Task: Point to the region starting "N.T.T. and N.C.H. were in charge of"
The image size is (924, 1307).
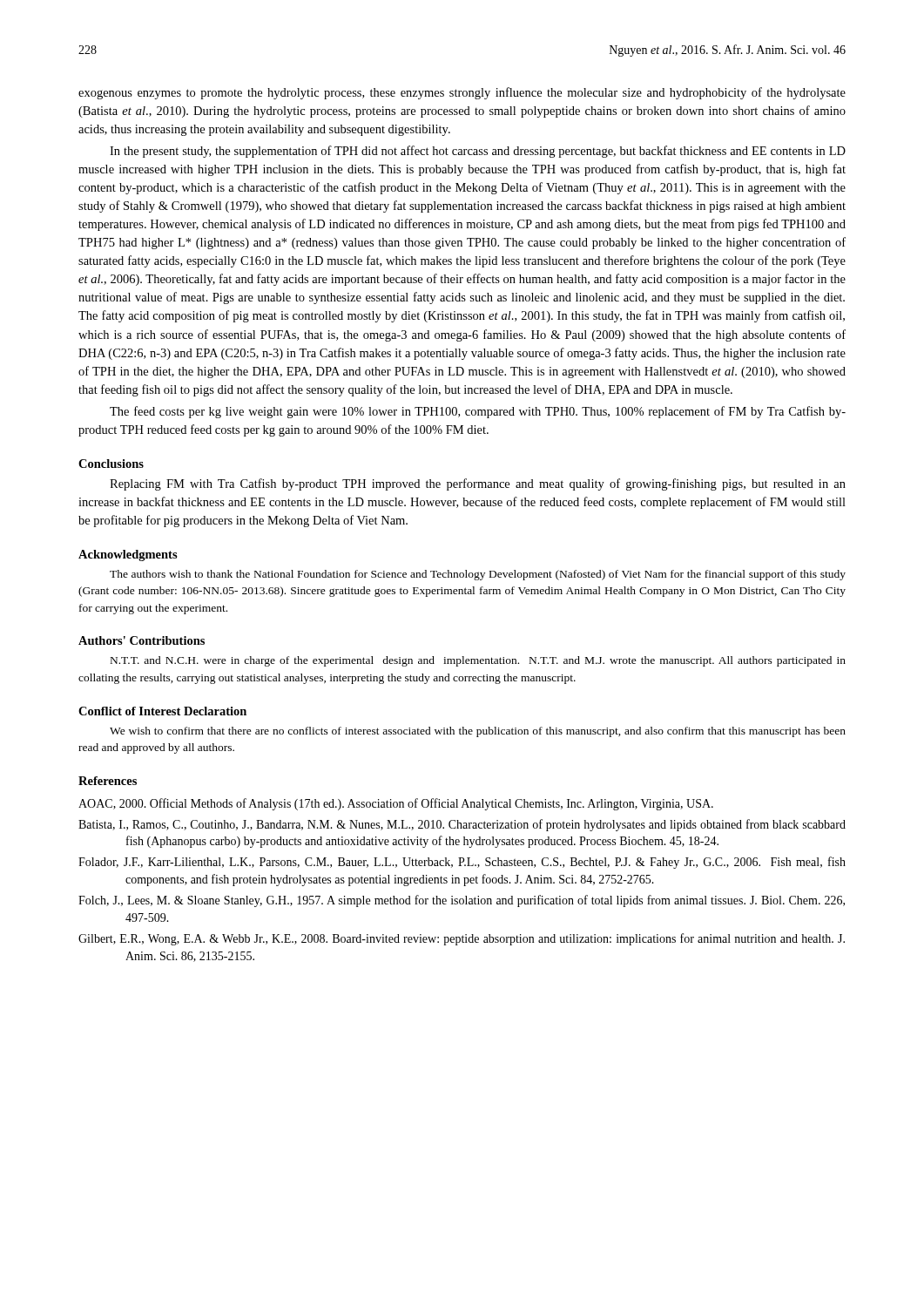Action: 462,669
